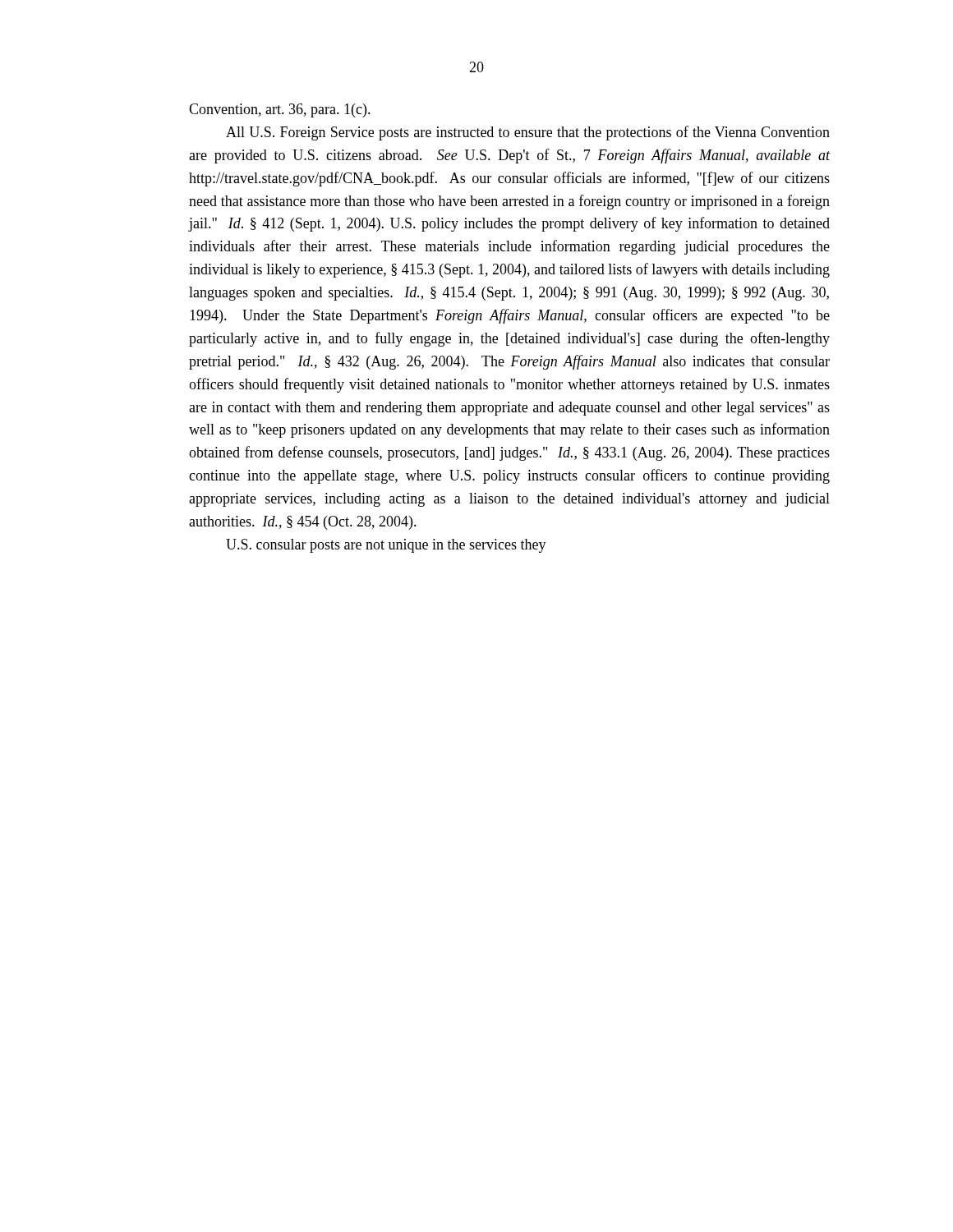Point to the block beginning "U.S. consular posts are"
953x1232 pixels.
[x=386, y=544]
